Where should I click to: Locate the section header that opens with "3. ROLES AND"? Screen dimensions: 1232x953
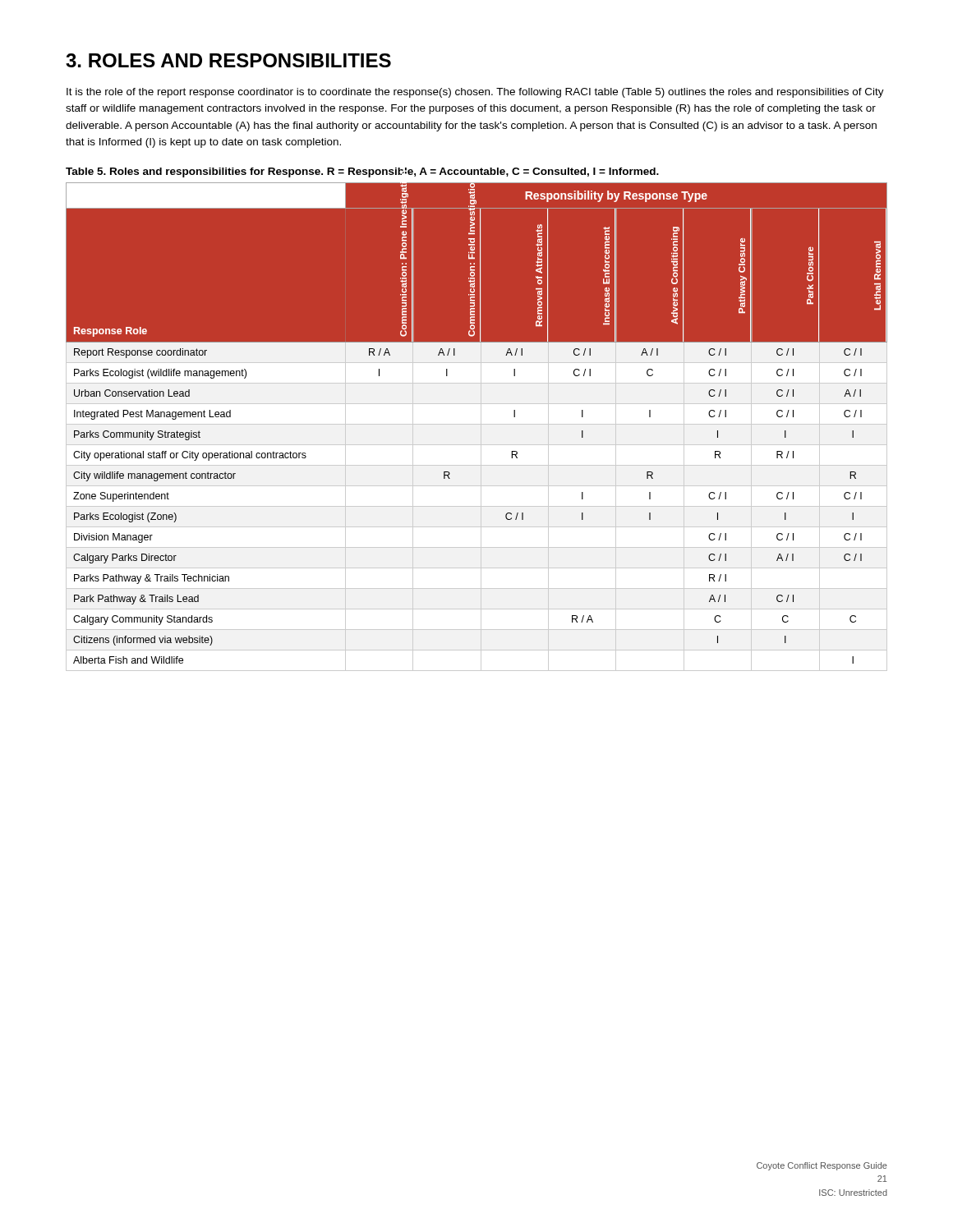click(x=228, y=60)
